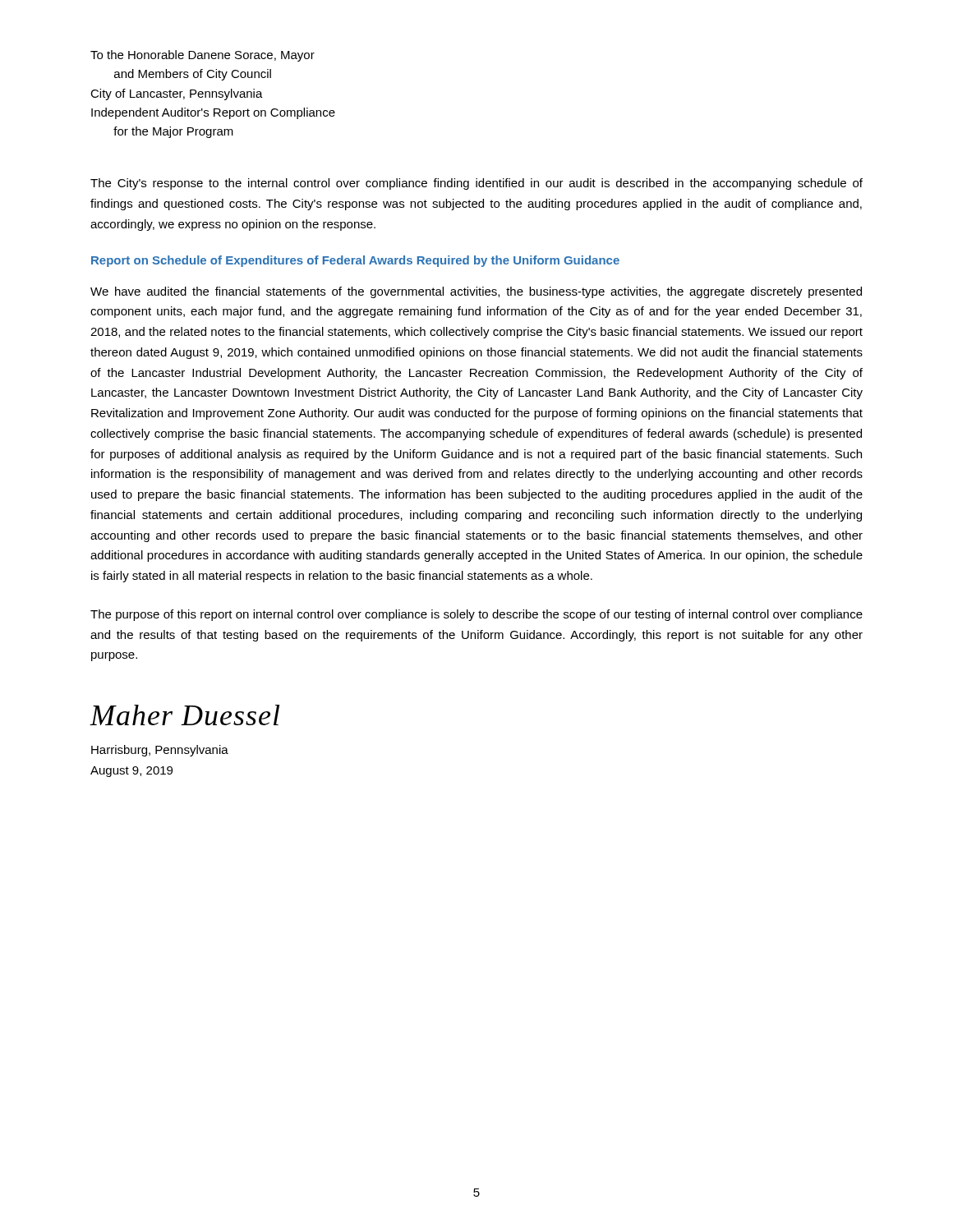953x1232 pixels.
Task: Click on the element starting "The purpose of"
Action: click(476, 634)
